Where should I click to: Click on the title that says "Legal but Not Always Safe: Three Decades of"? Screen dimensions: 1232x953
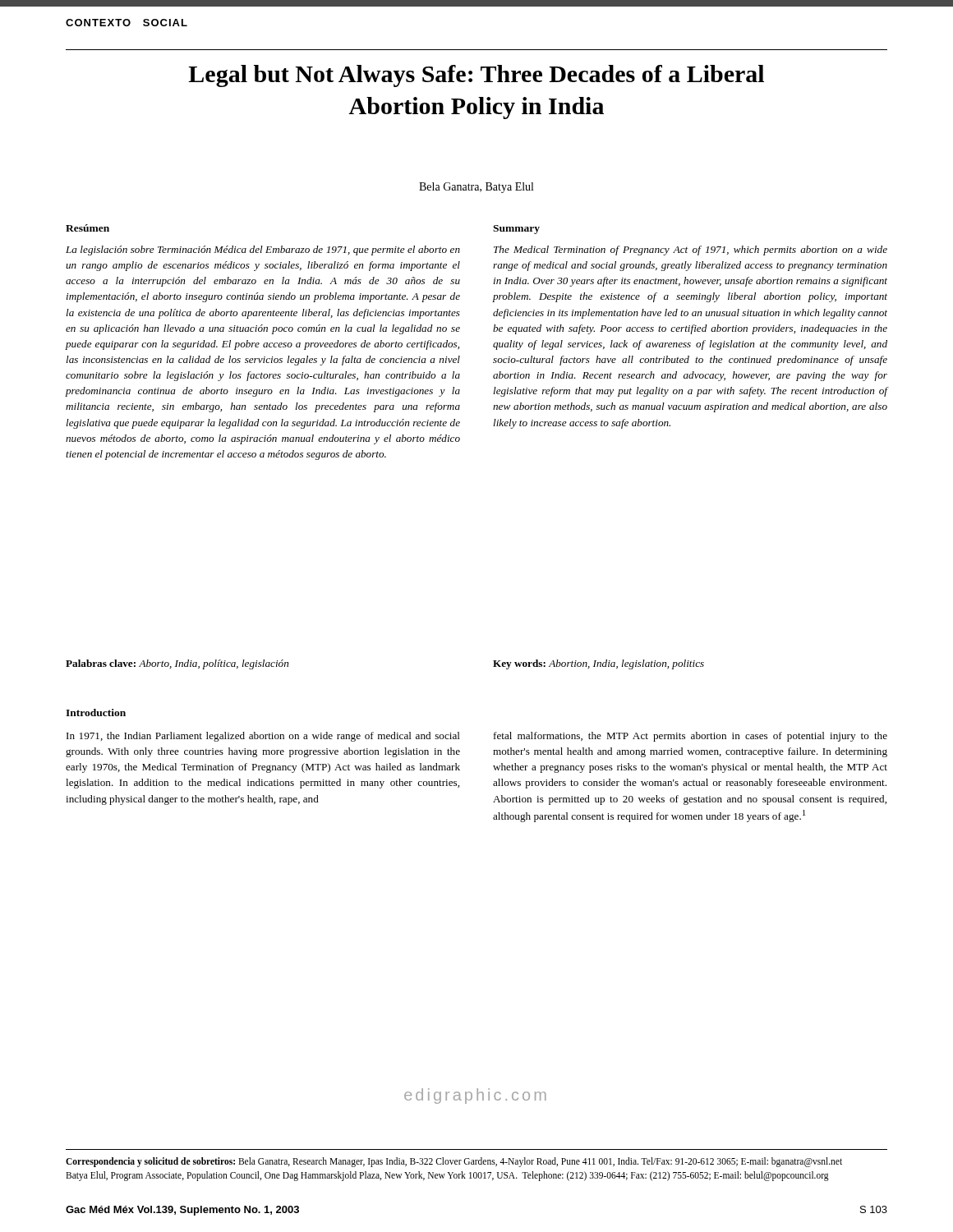coord(476,90)
